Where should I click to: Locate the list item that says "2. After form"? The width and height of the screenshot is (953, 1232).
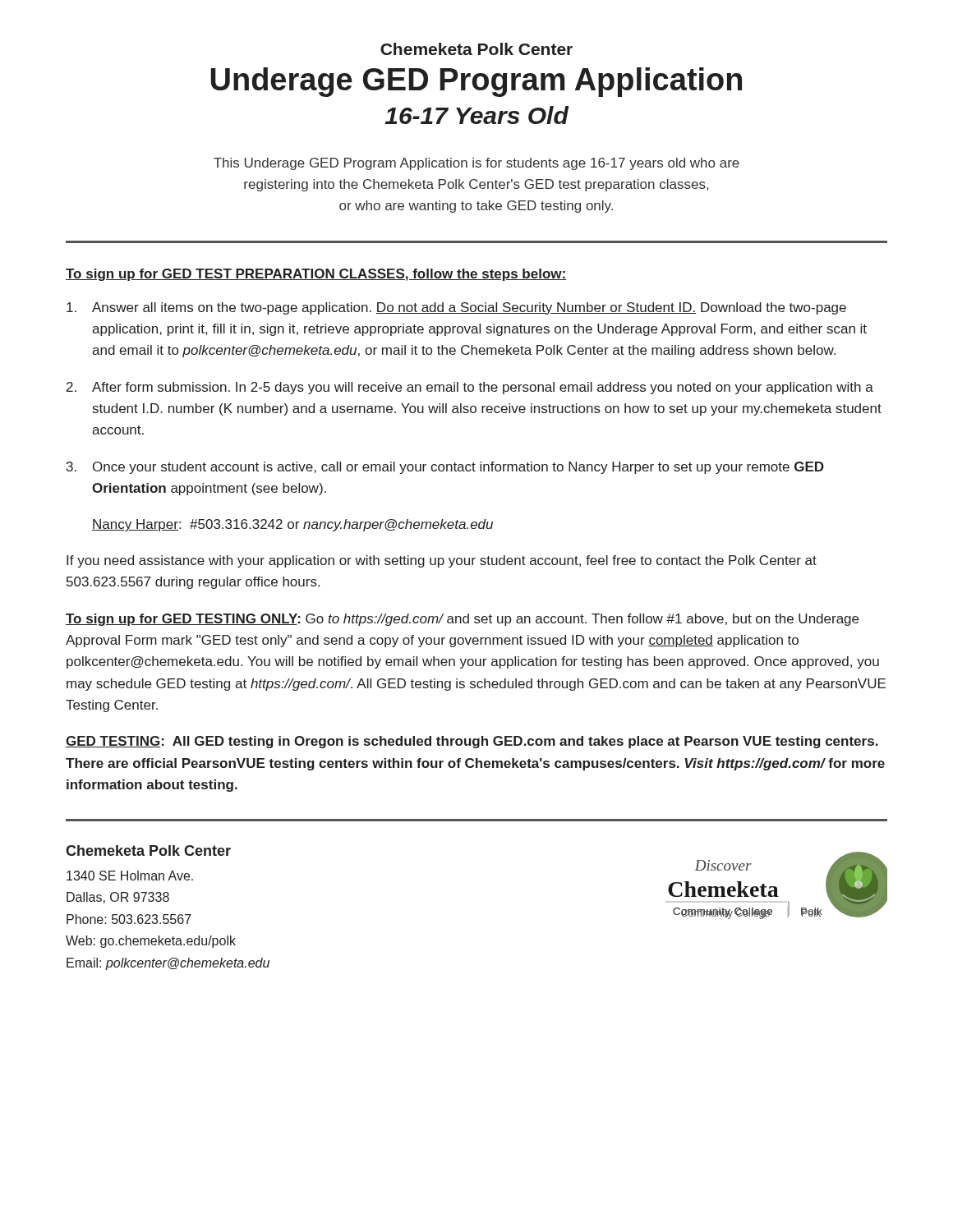(476, 409)
